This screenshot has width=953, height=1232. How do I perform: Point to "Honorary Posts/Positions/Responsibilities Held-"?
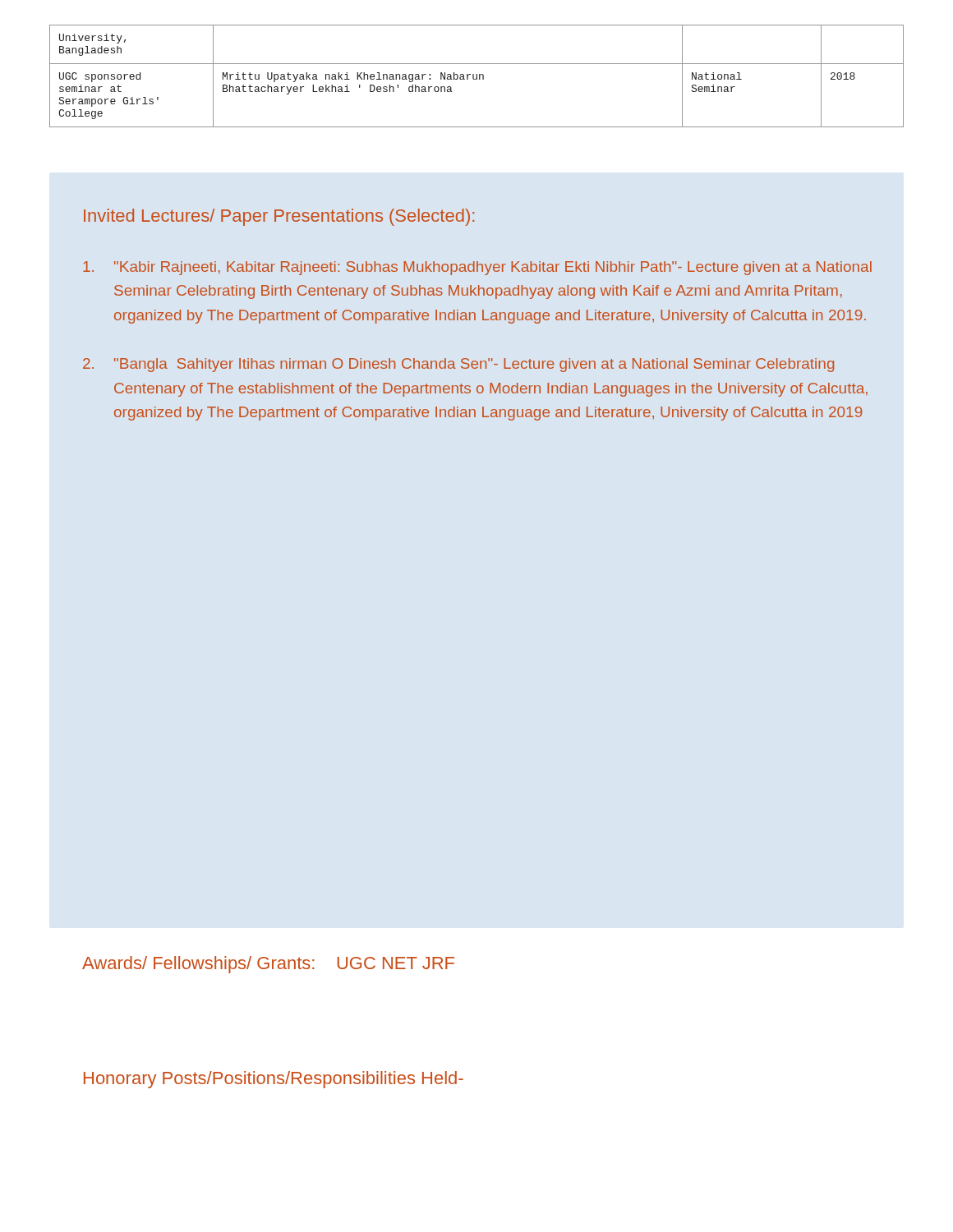coord(273,1078)
